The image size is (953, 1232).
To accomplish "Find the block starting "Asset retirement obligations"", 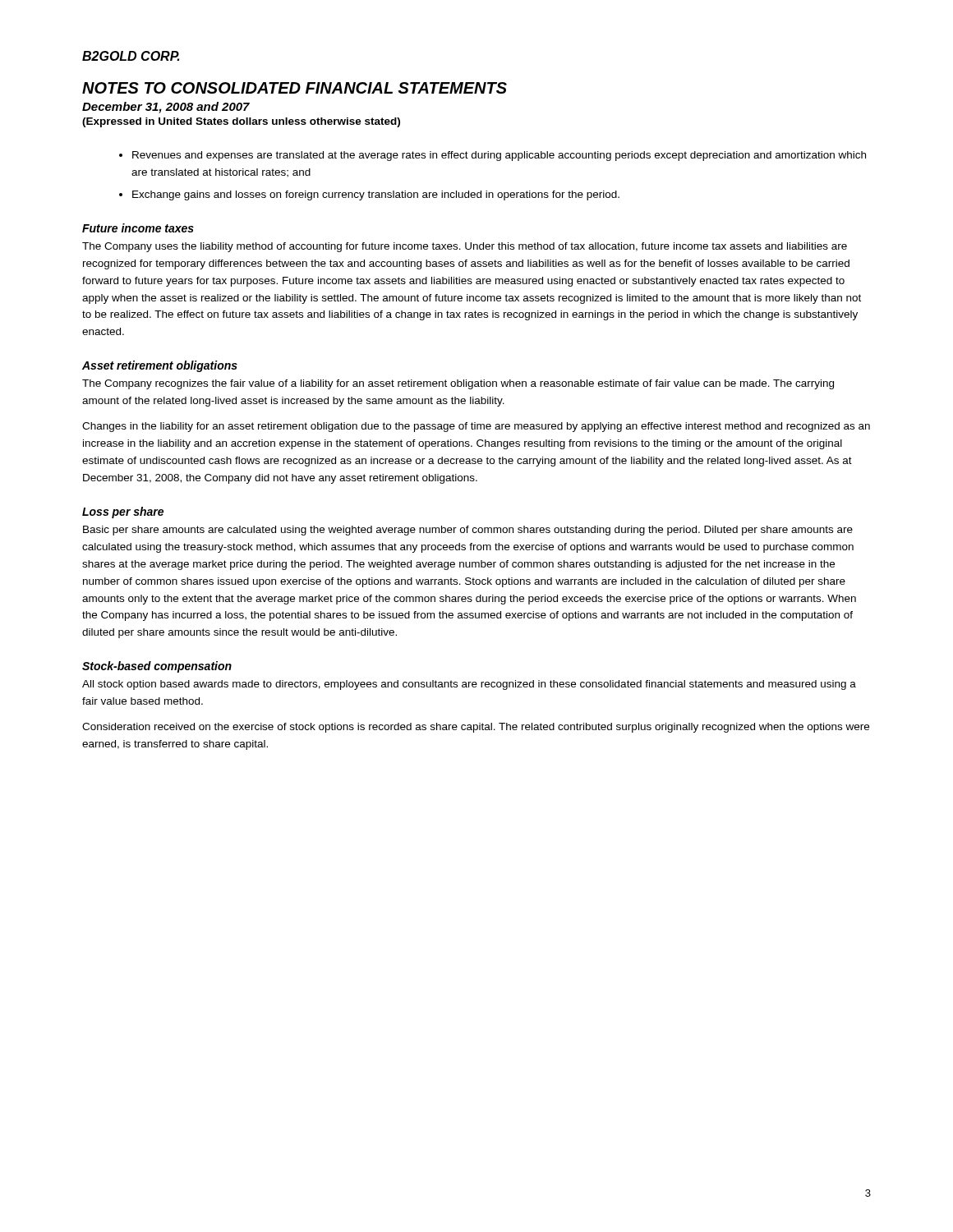I will [160, 366].
